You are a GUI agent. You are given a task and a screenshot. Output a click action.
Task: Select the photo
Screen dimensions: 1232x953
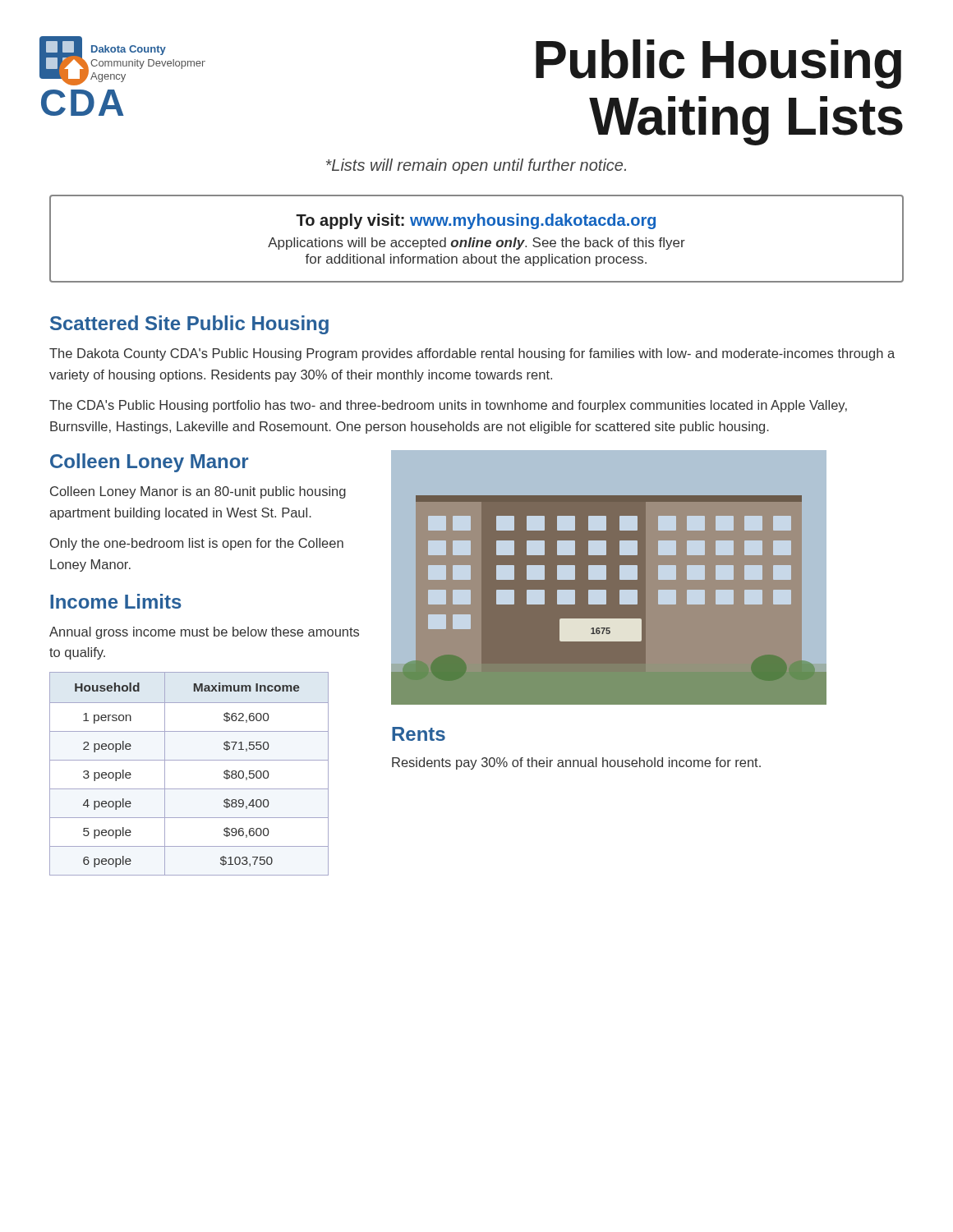click(647, 579)
